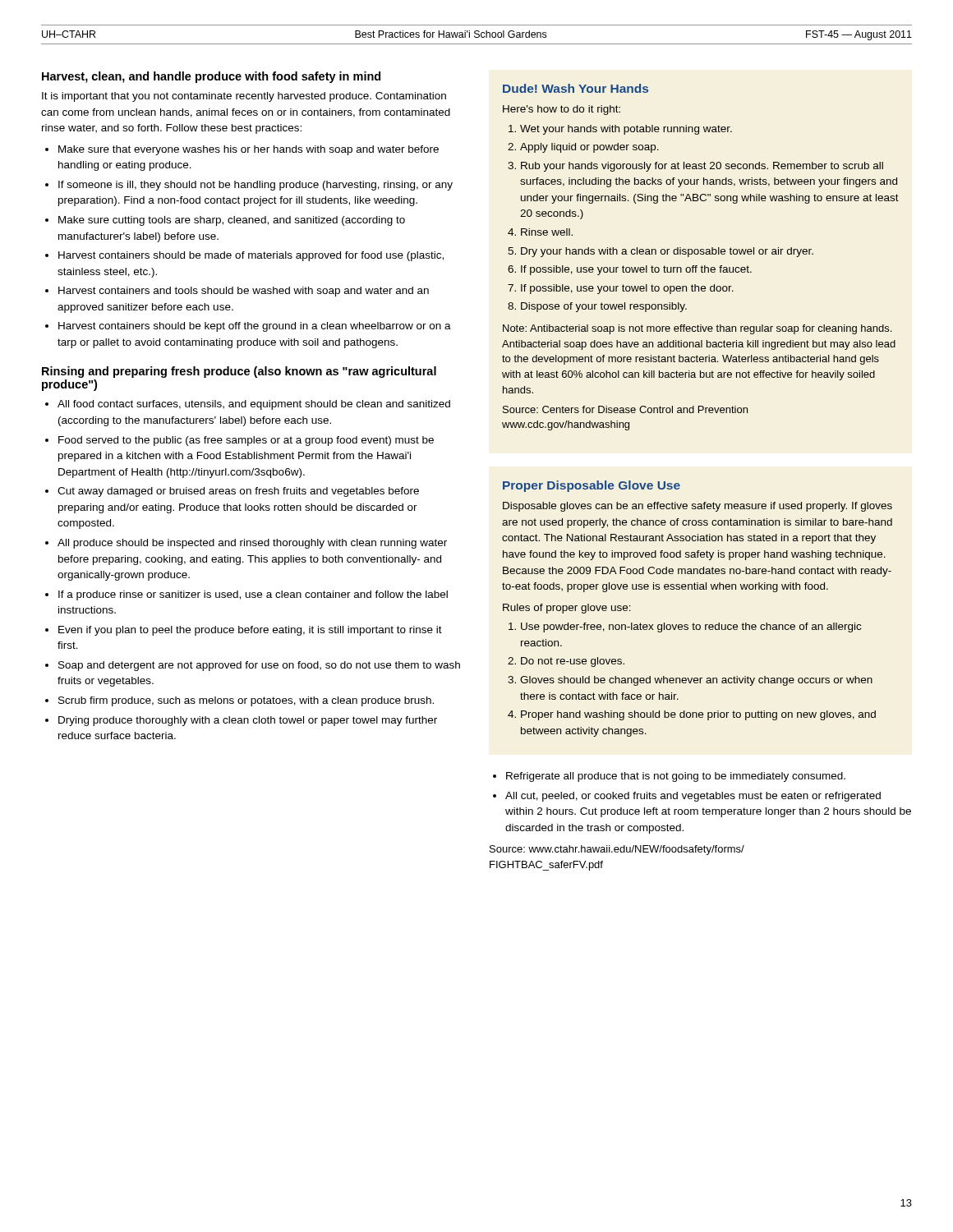Click on the block starting "Even if you plan to peel"
953x1232 pixels.
click(250, 637)
